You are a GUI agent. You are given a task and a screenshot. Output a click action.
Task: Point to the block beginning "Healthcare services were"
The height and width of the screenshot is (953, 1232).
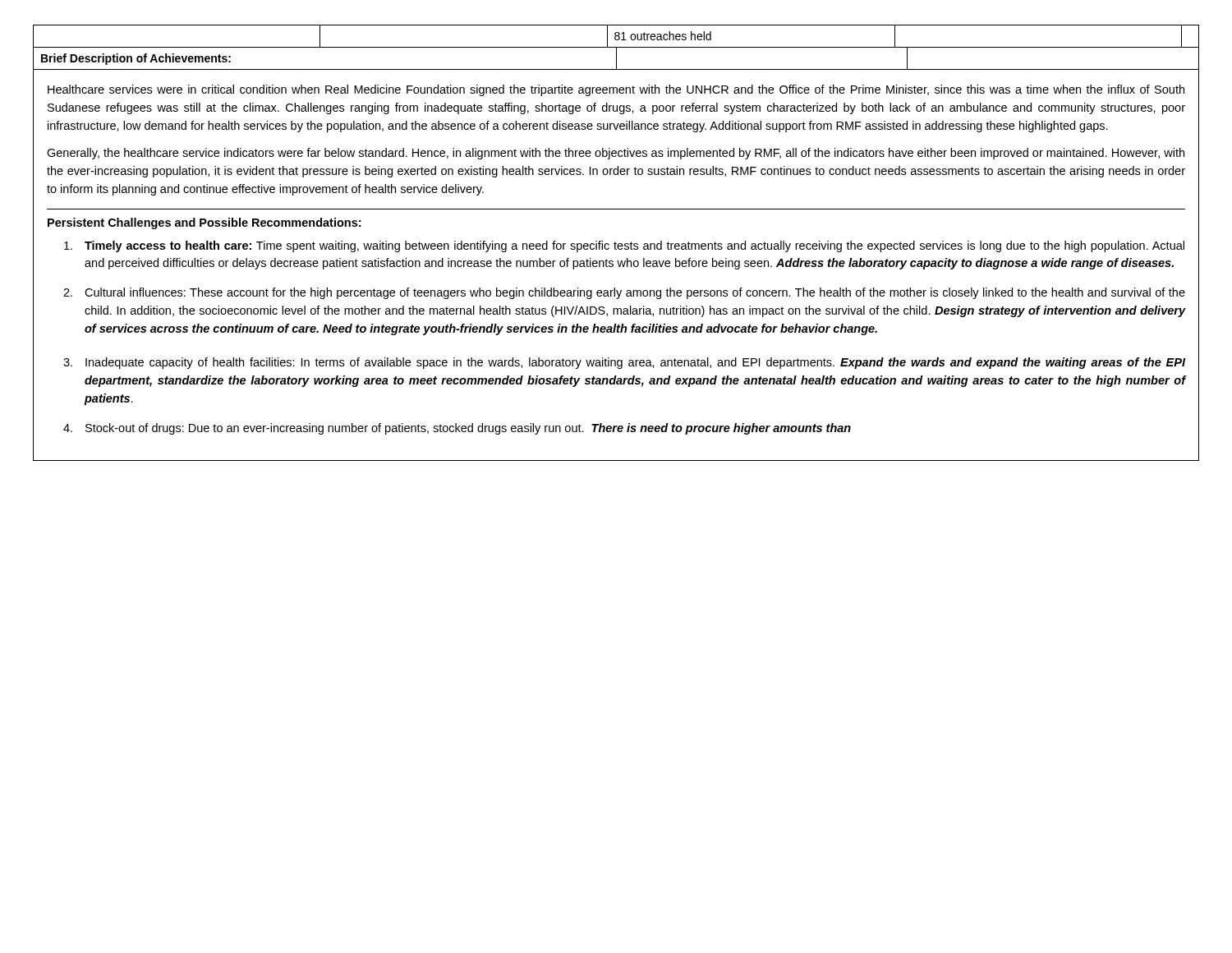click(616, 107)
